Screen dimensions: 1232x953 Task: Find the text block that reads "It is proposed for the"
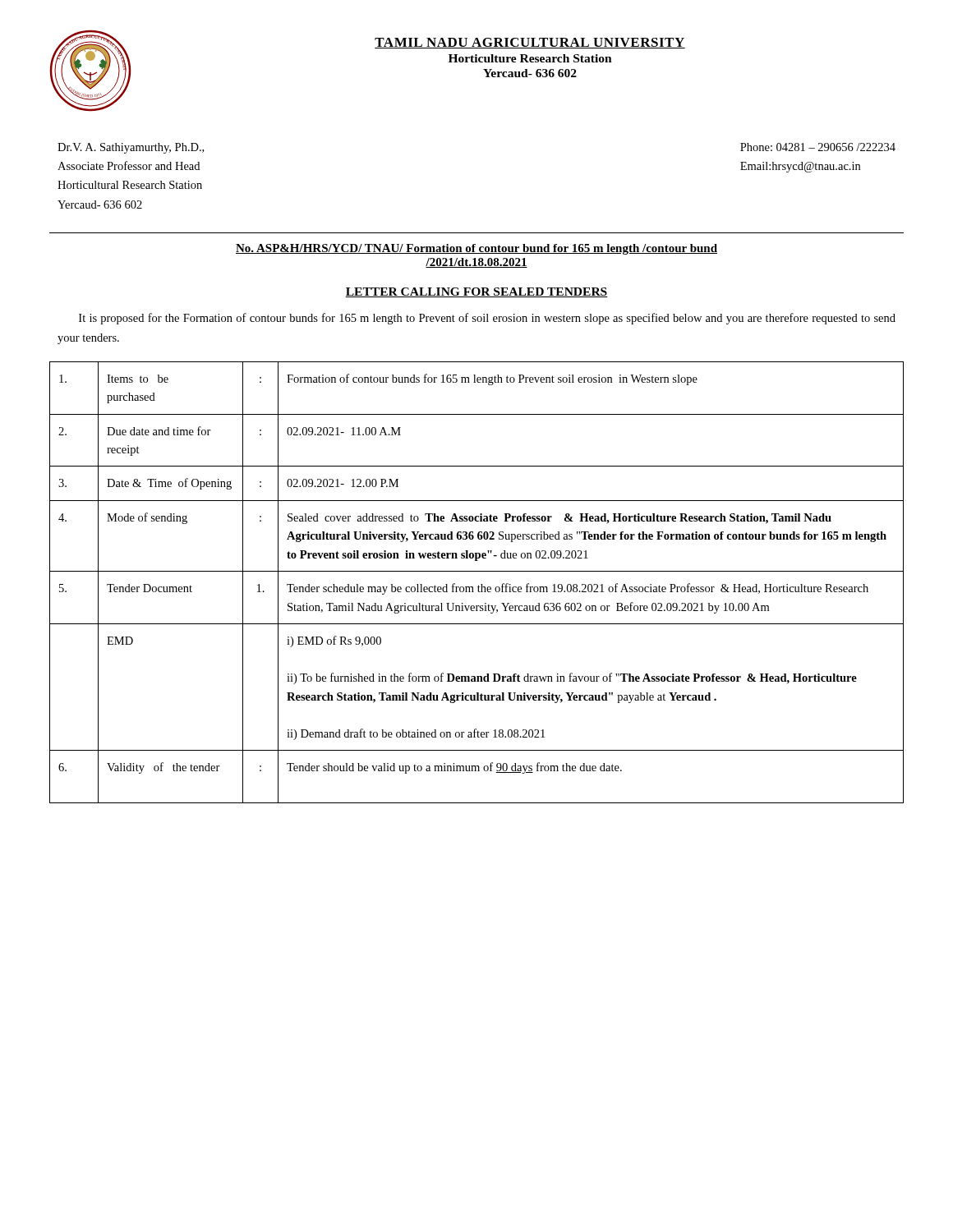click(x=476, y=327)
